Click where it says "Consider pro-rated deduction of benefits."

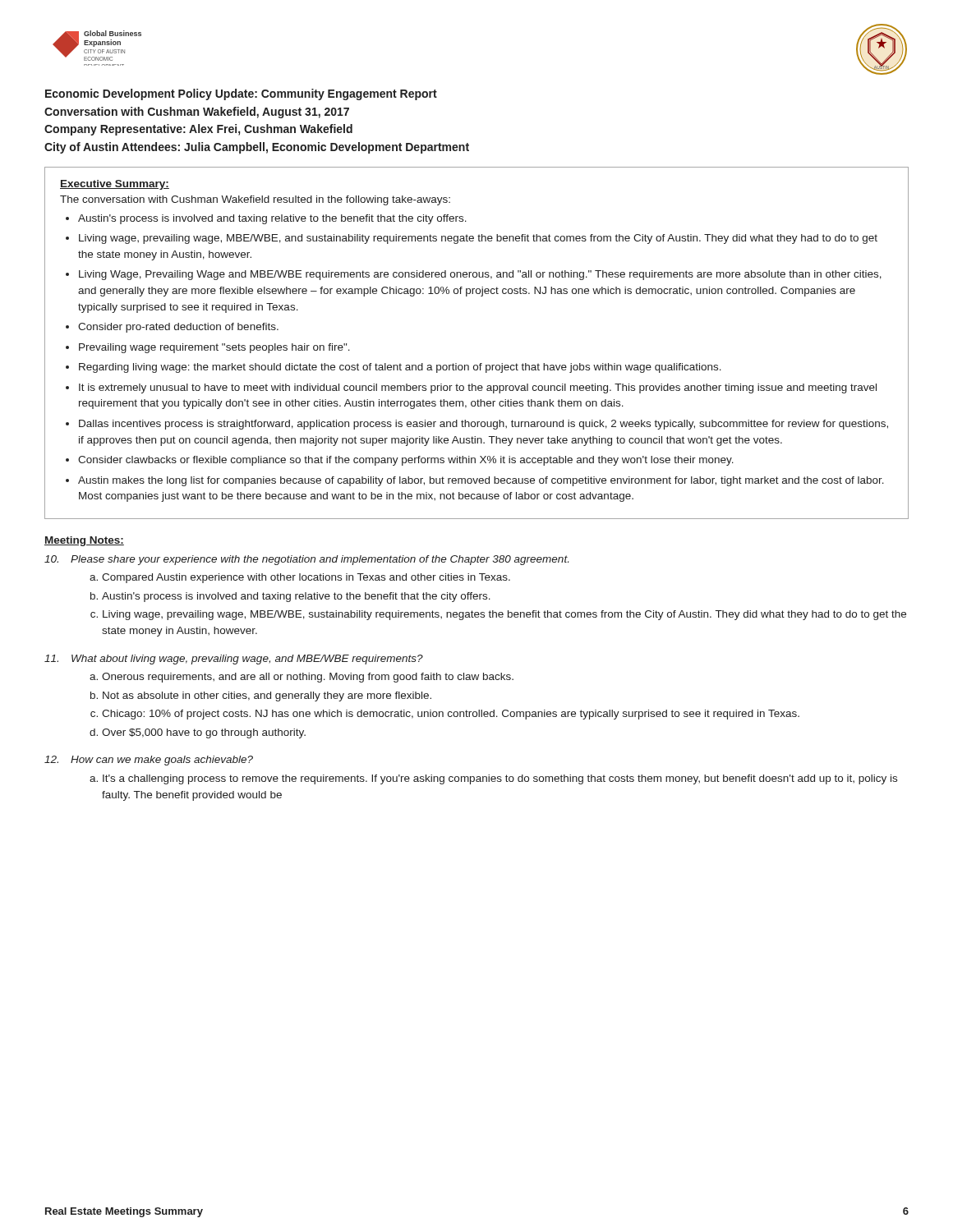coord(178,328)
